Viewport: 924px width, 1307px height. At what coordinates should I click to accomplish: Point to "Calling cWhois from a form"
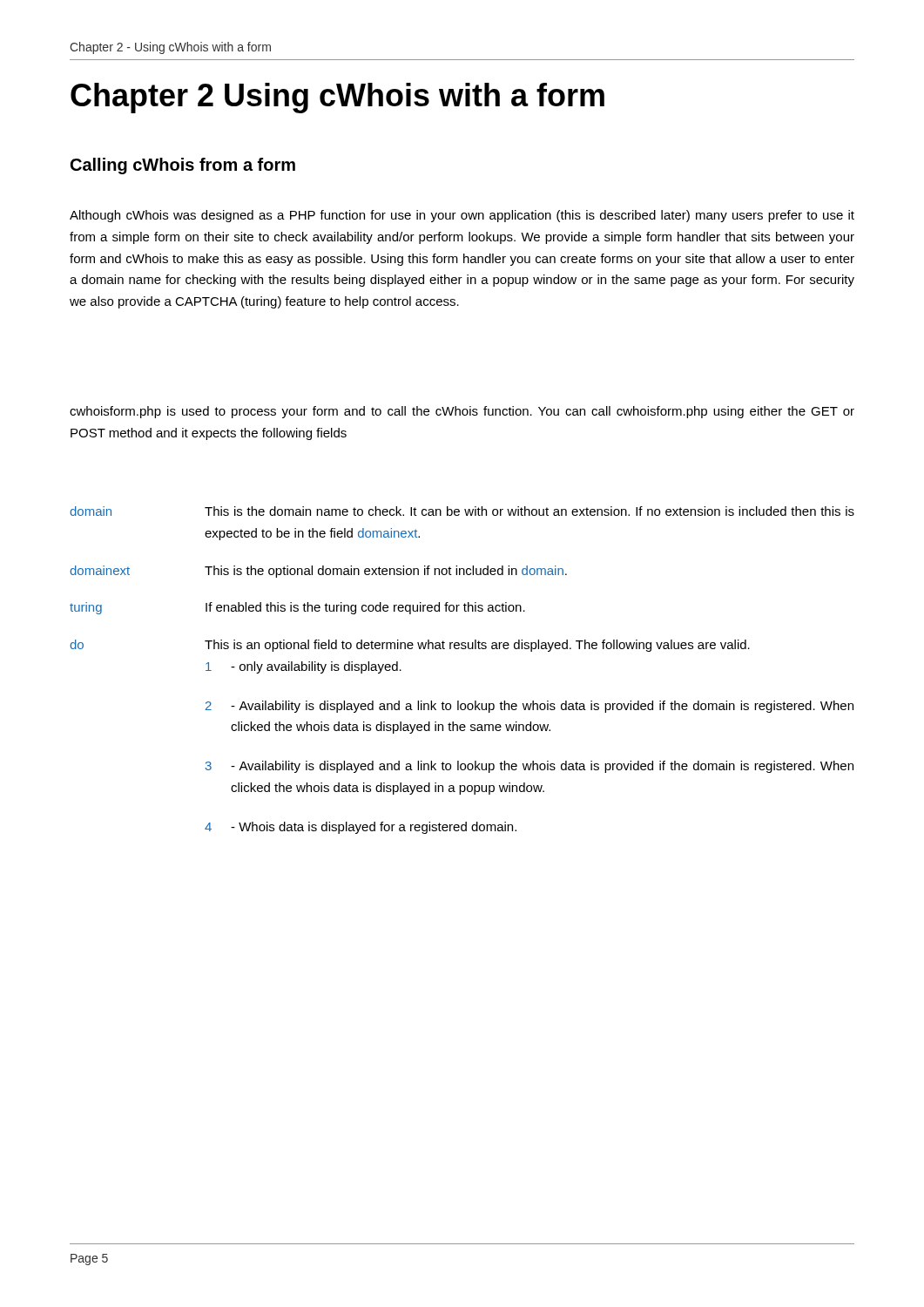183,165
